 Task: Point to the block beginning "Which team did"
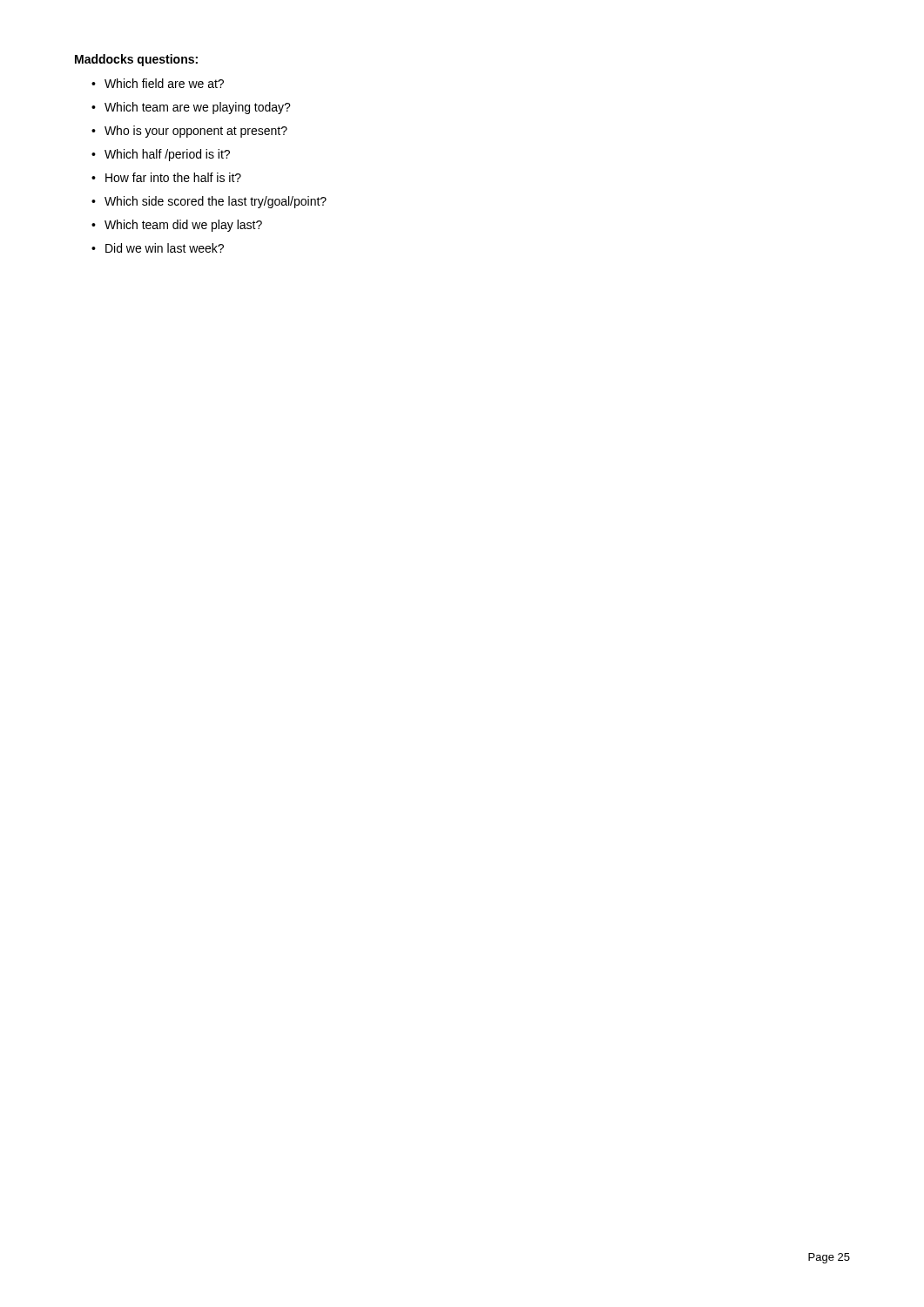tap(177, 226)
